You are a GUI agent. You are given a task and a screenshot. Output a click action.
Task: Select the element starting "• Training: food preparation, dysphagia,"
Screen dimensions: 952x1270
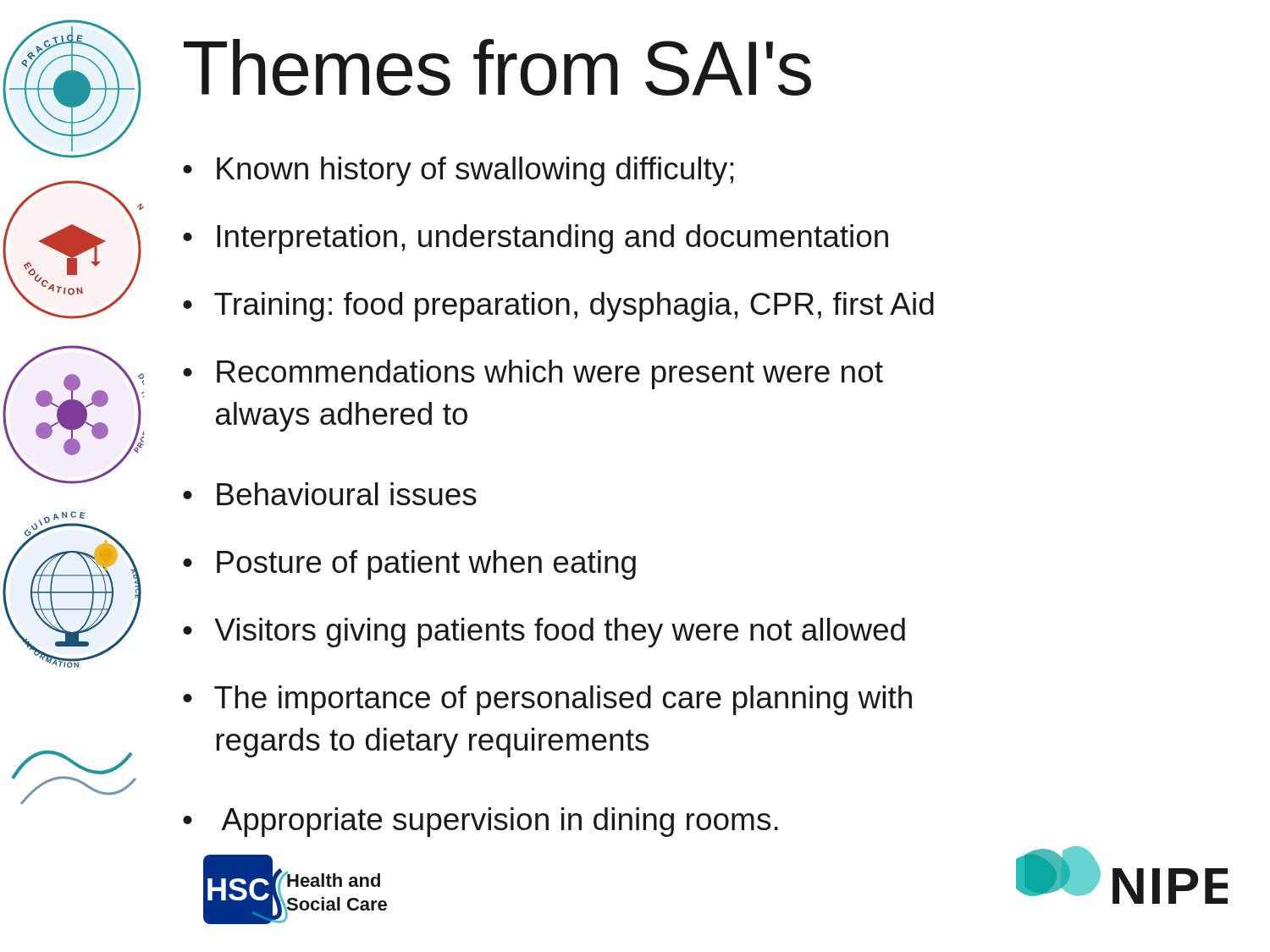click(x=559, y=305)
